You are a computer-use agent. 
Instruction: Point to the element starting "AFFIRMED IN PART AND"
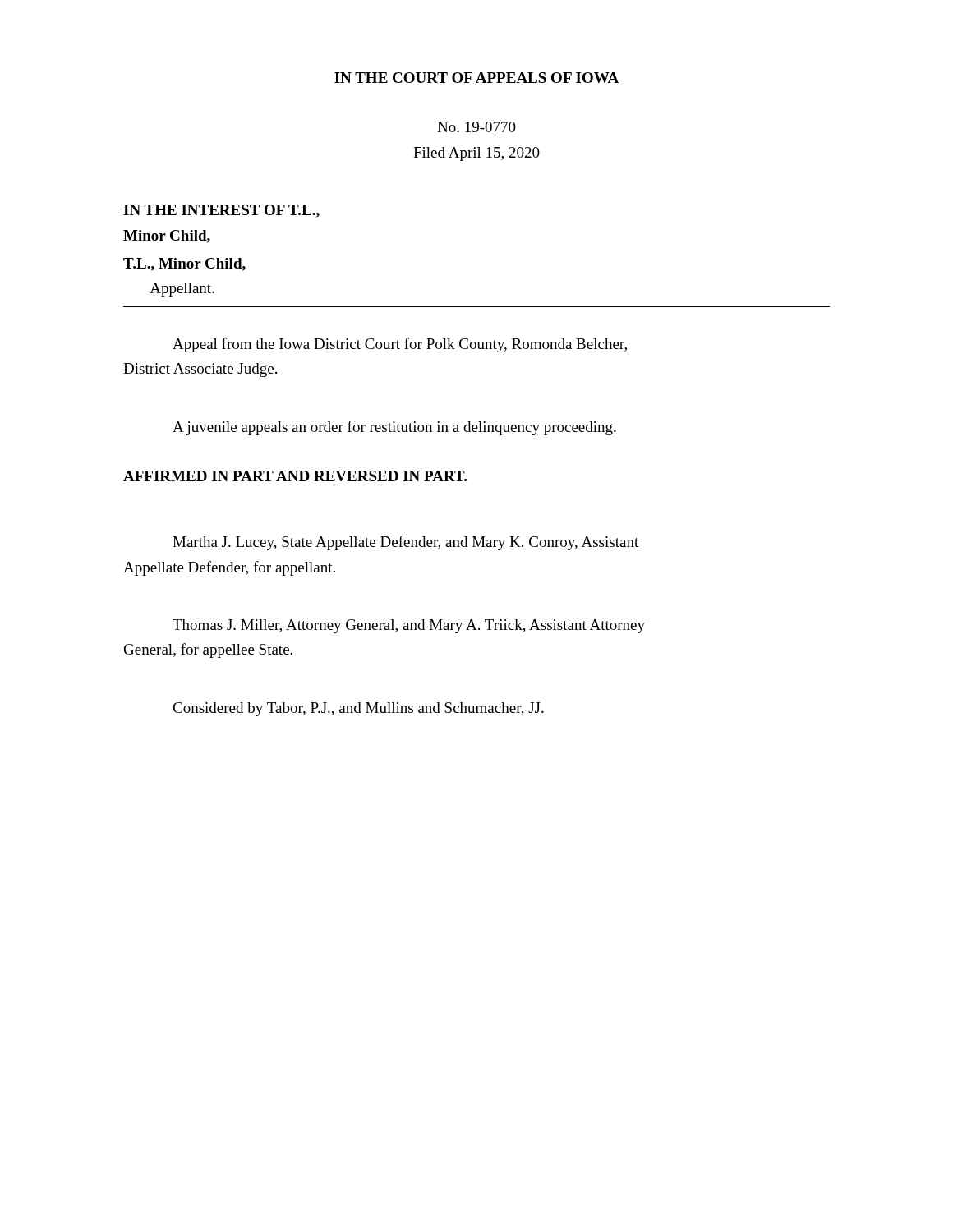coord(476,476)
